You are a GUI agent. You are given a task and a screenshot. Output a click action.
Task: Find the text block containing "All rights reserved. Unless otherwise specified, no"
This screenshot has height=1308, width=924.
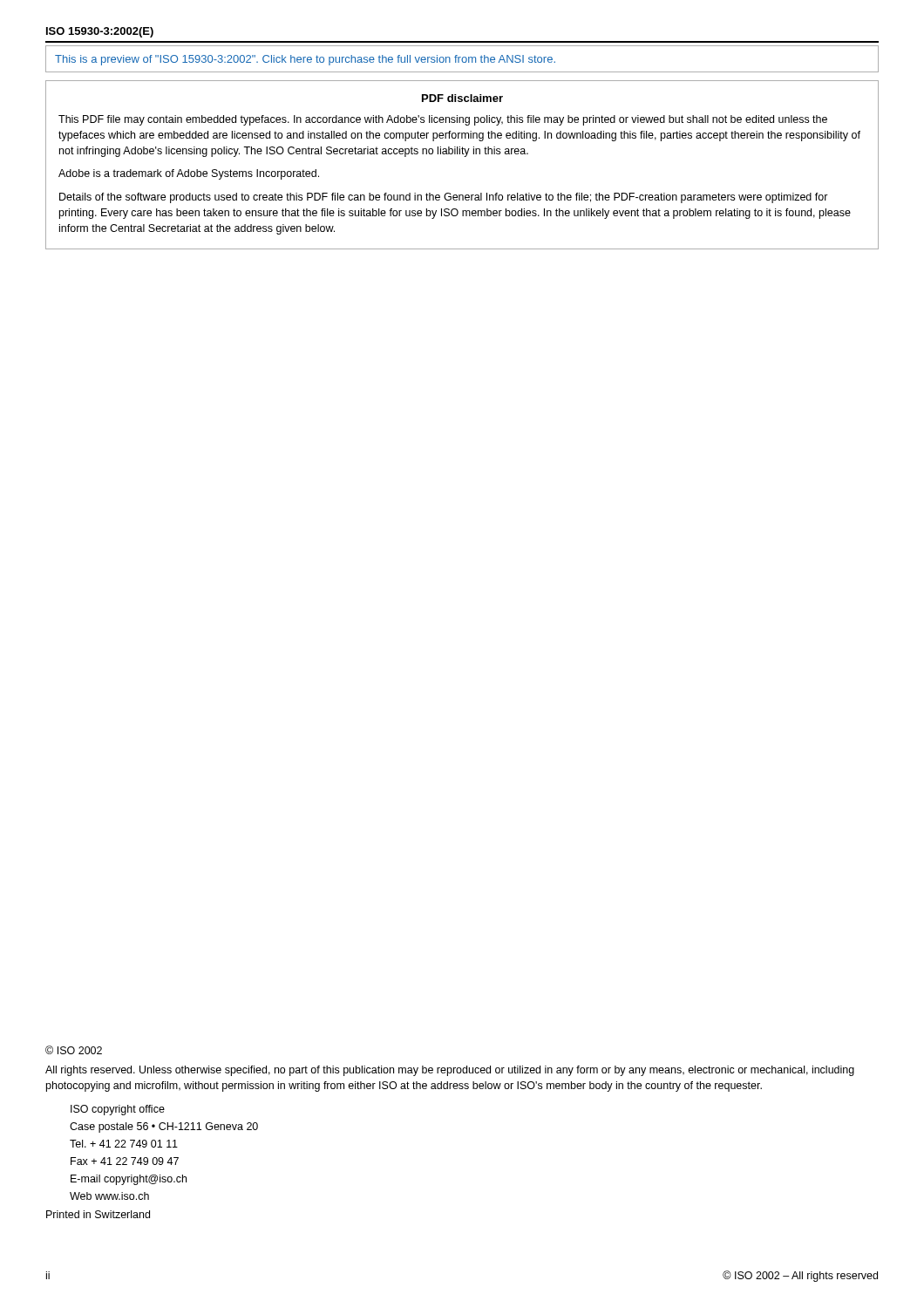tap(450, 1078)
